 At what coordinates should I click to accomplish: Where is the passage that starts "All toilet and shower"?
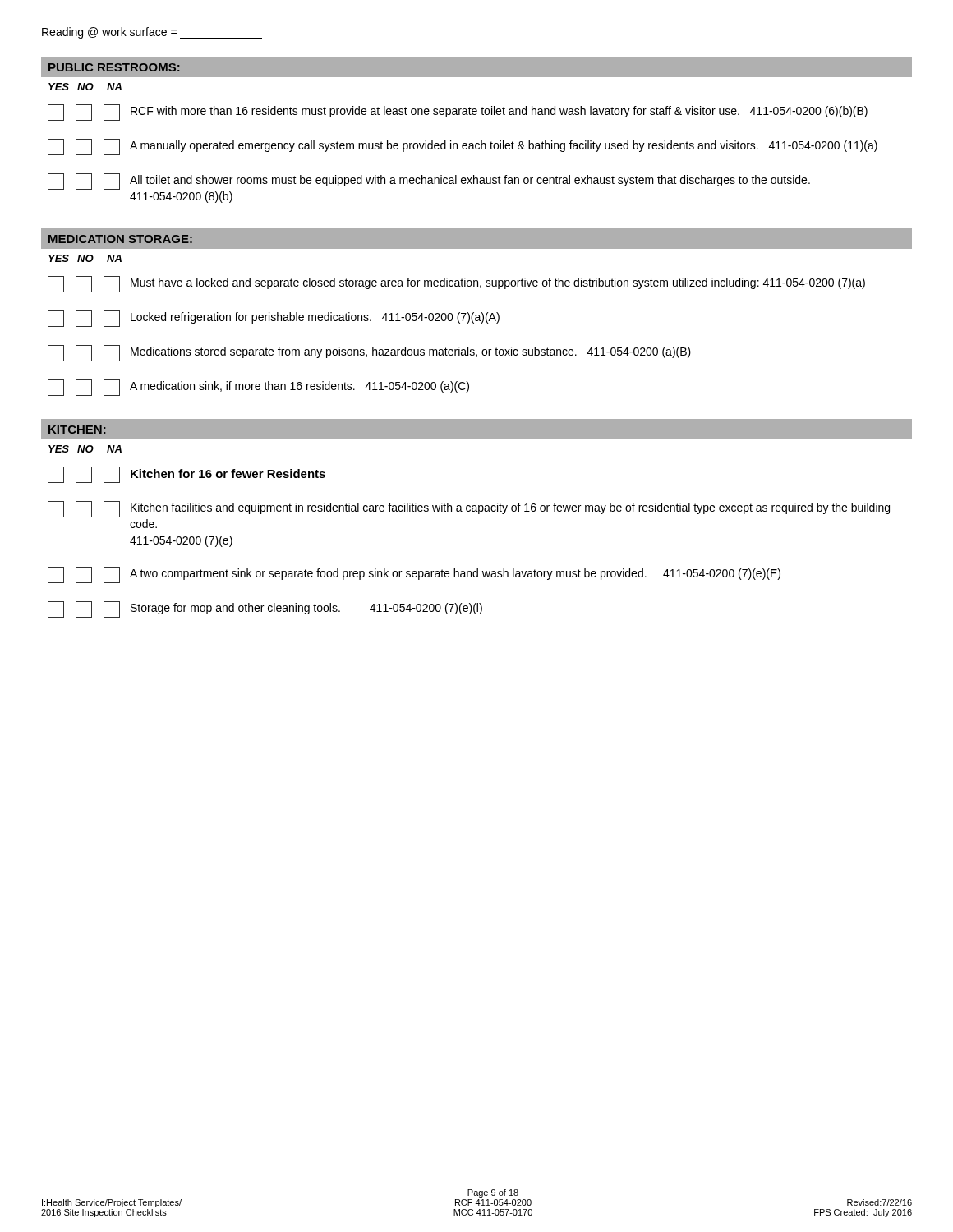coord(476,188)
